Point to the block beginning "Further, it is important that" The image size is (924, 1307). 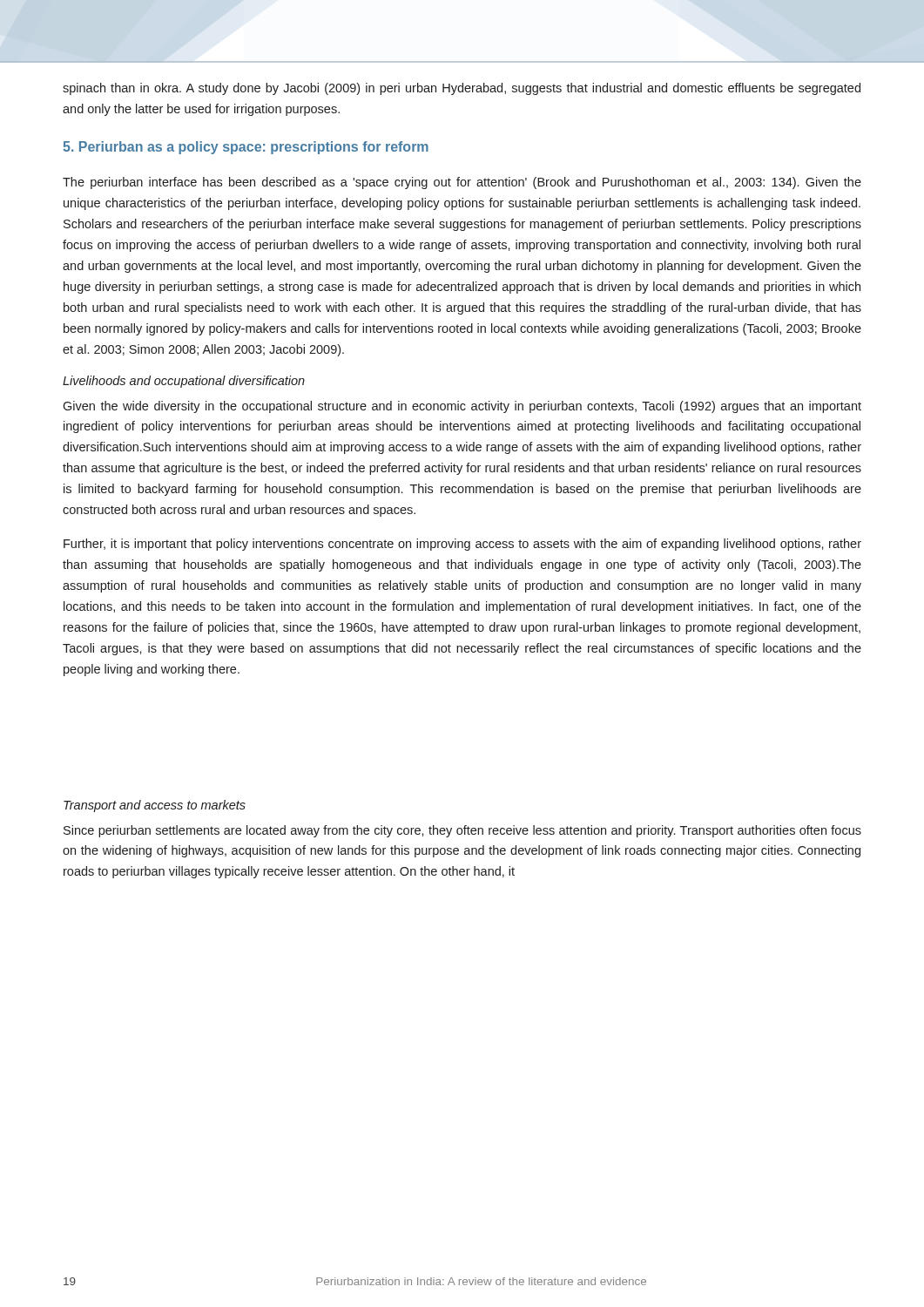462,606
